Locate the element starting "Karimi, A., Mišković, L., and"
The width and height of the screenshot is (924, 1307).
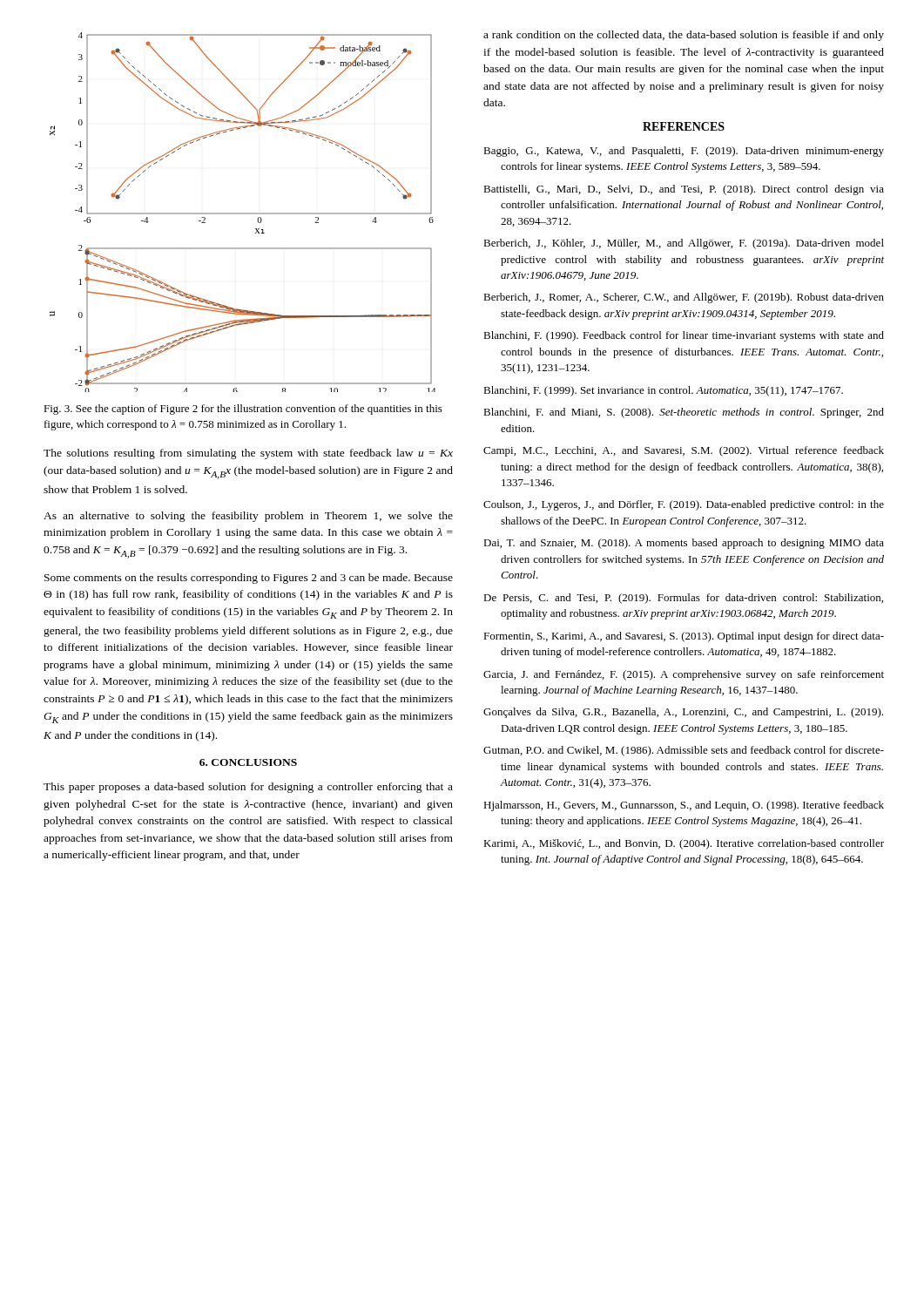[684, 851]
